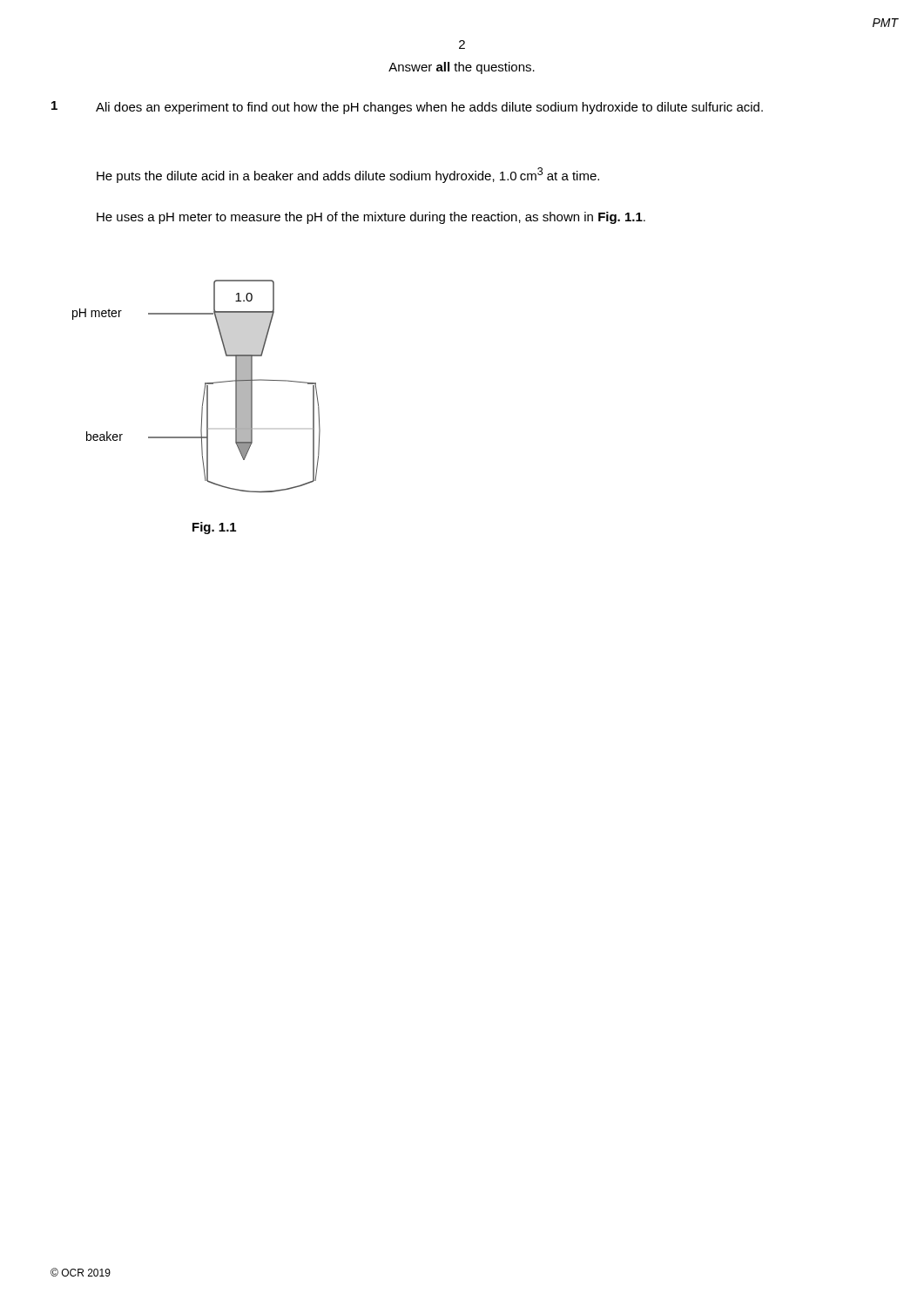Find the region starting "He uses a pH"
The image size is (924, 1307).
(x=371, y=217)
